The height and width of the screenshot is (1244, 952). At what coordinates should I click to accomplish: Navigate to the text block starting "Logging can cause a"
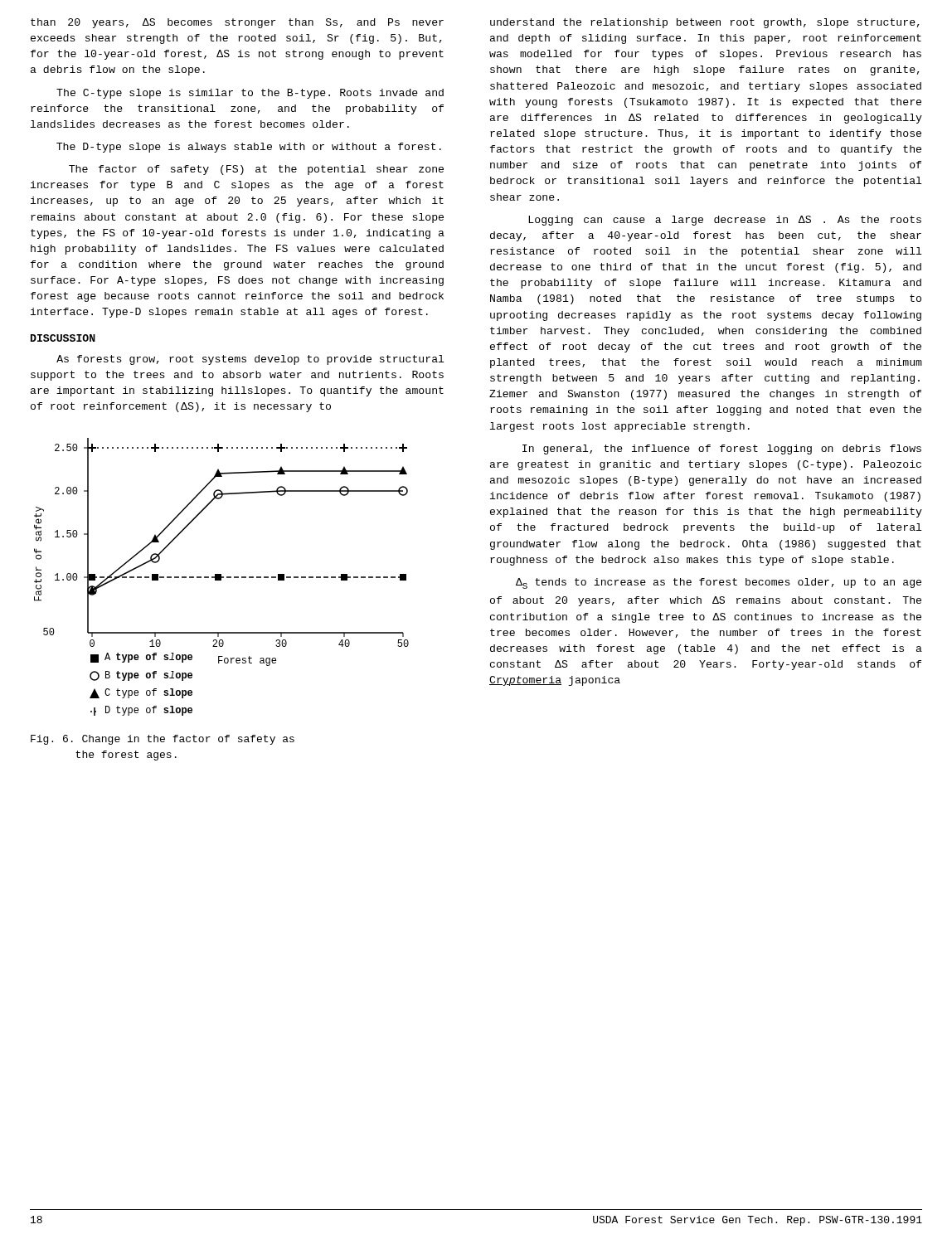(x=706, y=323)
